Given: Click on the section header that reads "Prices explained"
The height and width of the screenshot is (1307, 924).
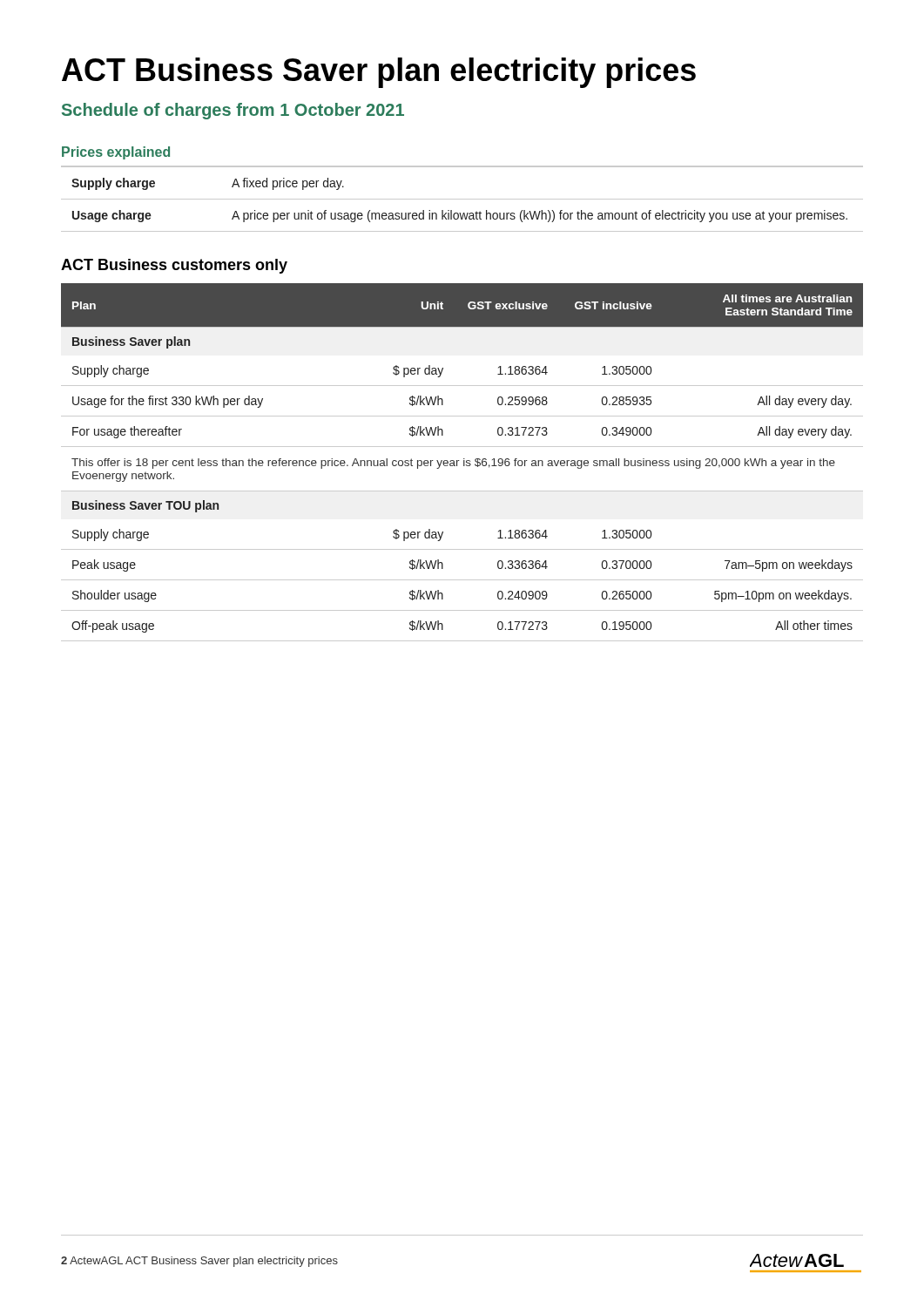Looking at the screenshot, I should pyautogui.click(x=116, y=153).
